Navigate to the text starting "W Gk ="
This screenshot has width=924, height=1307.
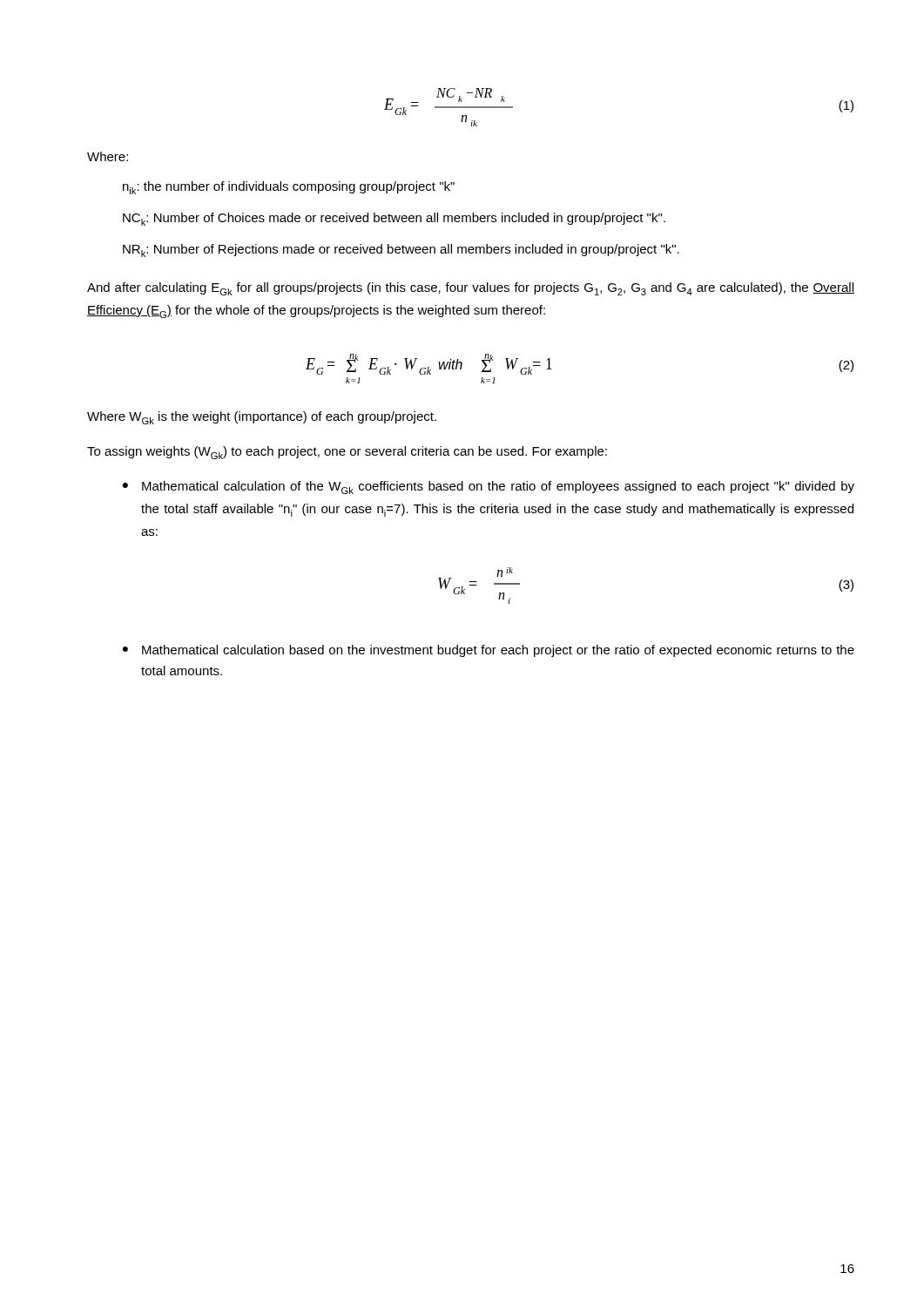click(498, 585)
